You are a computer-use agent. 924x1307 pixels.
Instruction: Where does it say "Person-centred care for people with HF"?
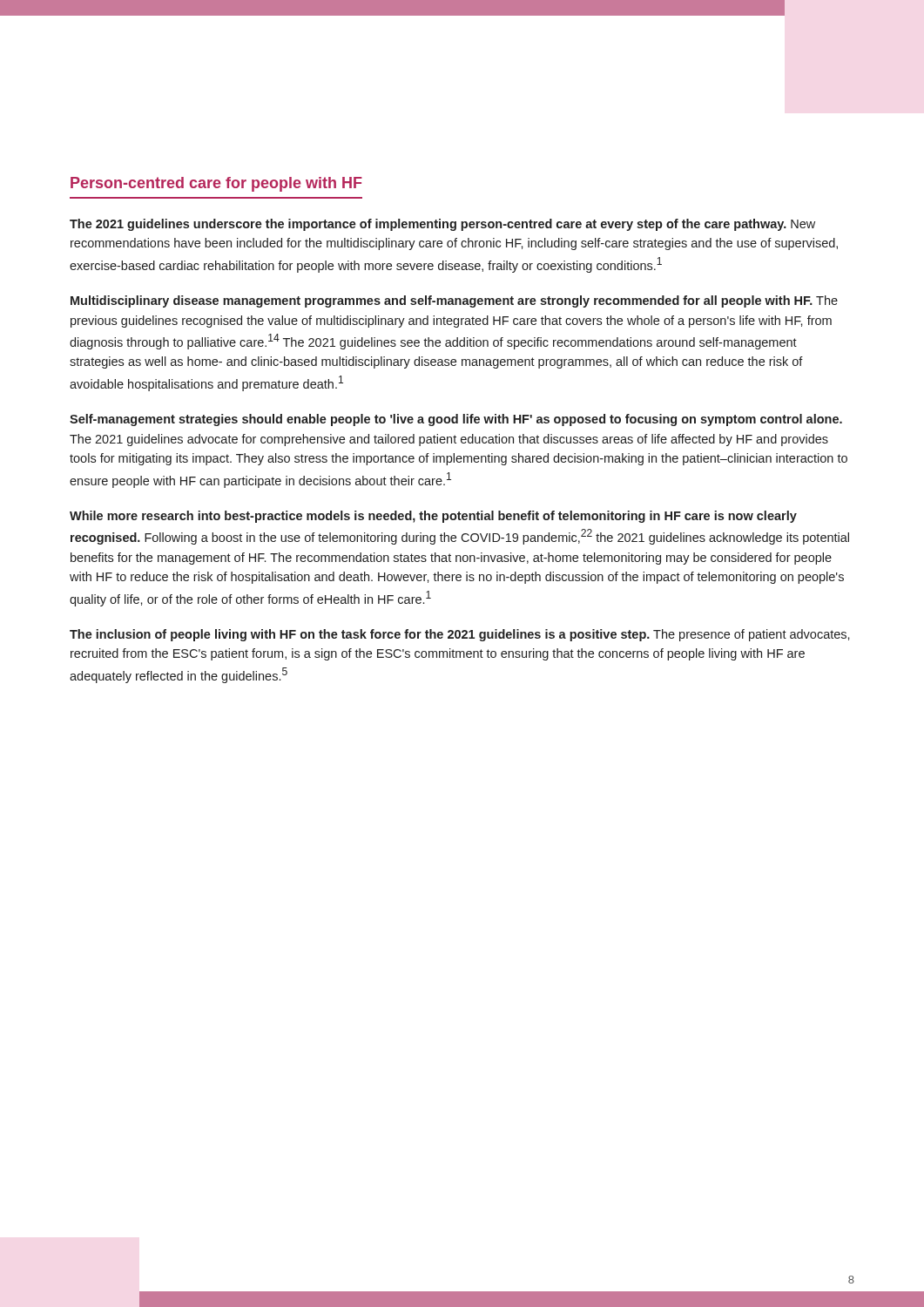pos(216,183)
